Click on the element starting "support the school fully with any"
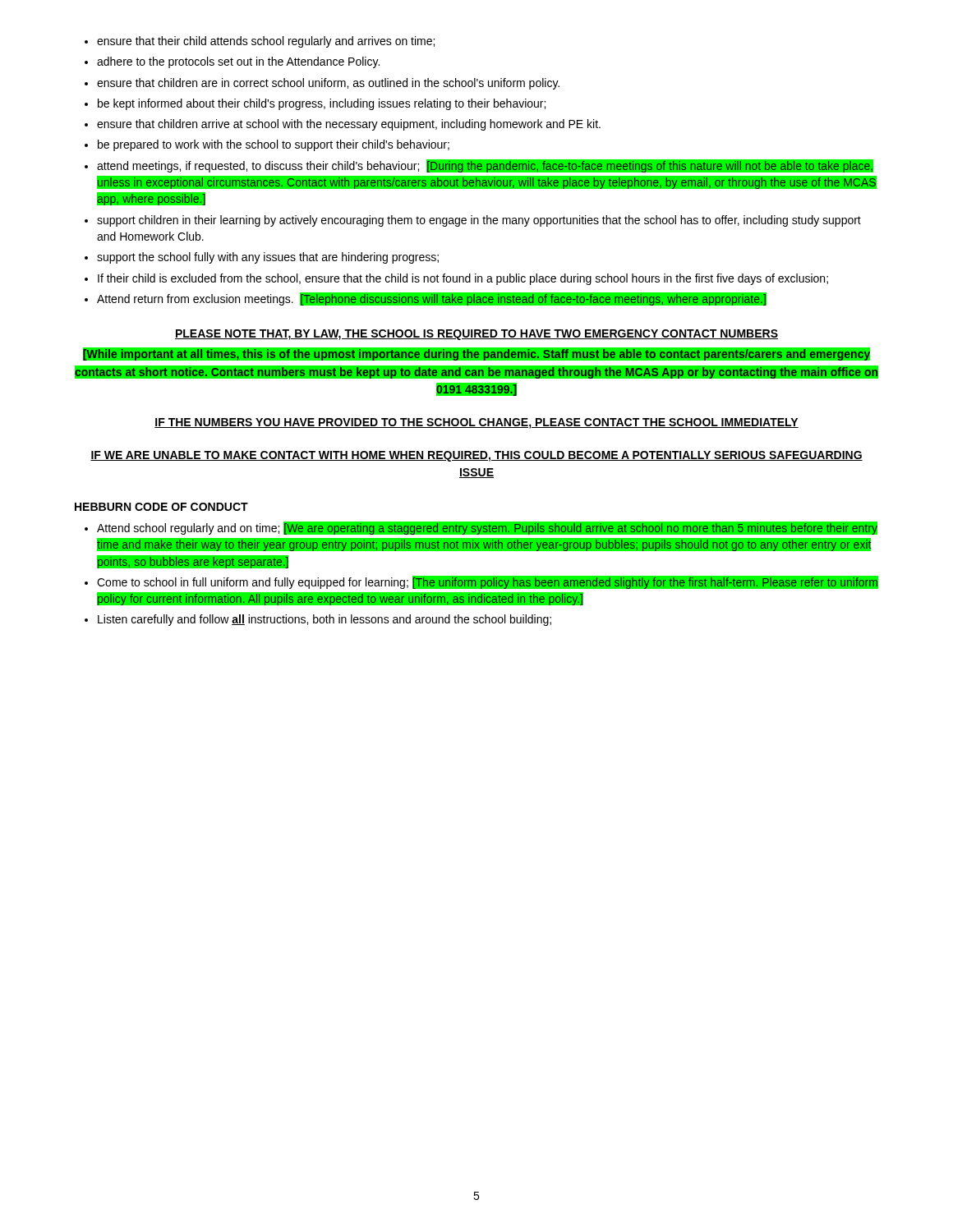The height and width of the screenshot is (1232, 953). [x=268, y=258]
